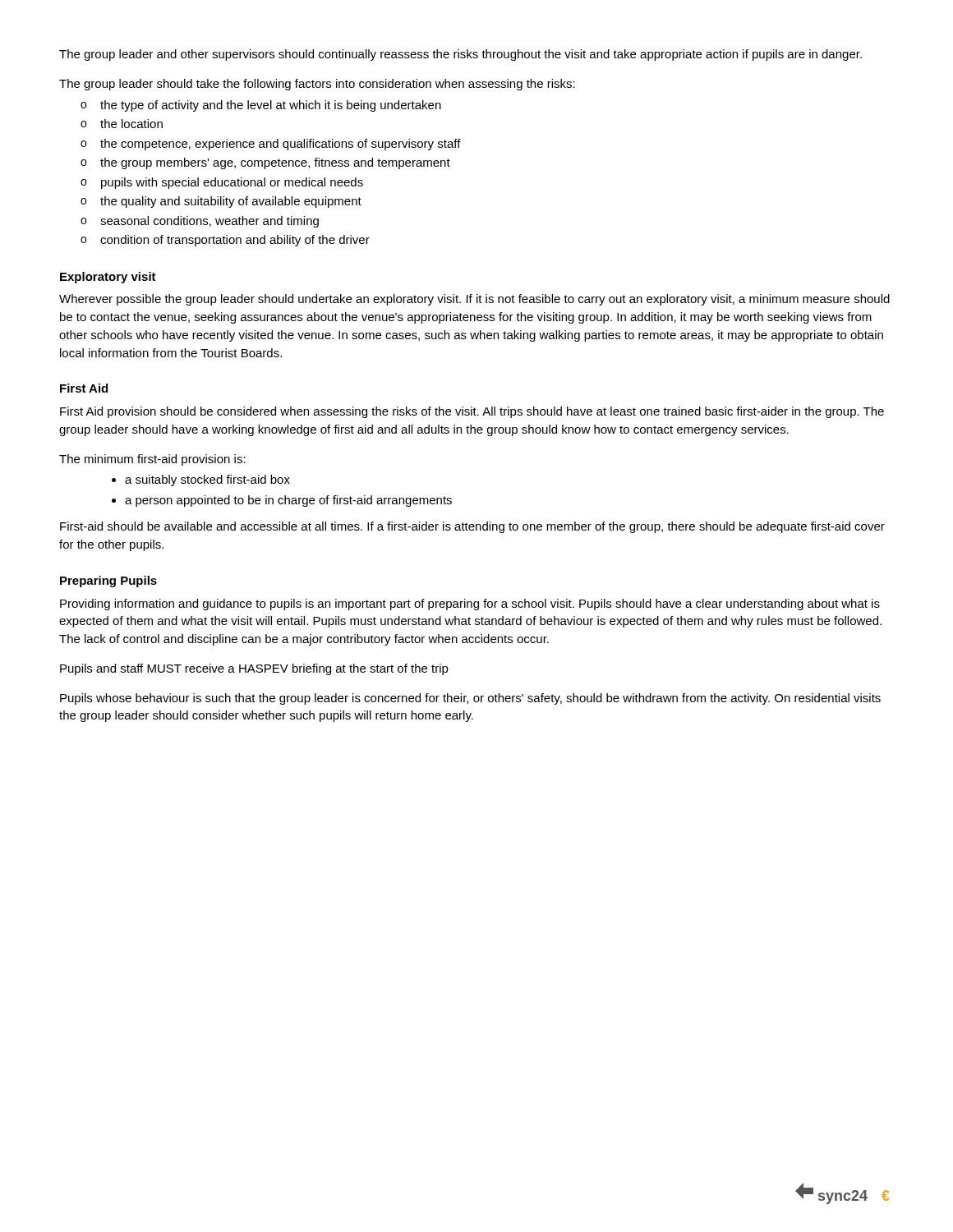The height and width of the screenshot is (1232, 953).
Task: Click on the element starting "a person appointed to be in"
Action: (289, 500)
